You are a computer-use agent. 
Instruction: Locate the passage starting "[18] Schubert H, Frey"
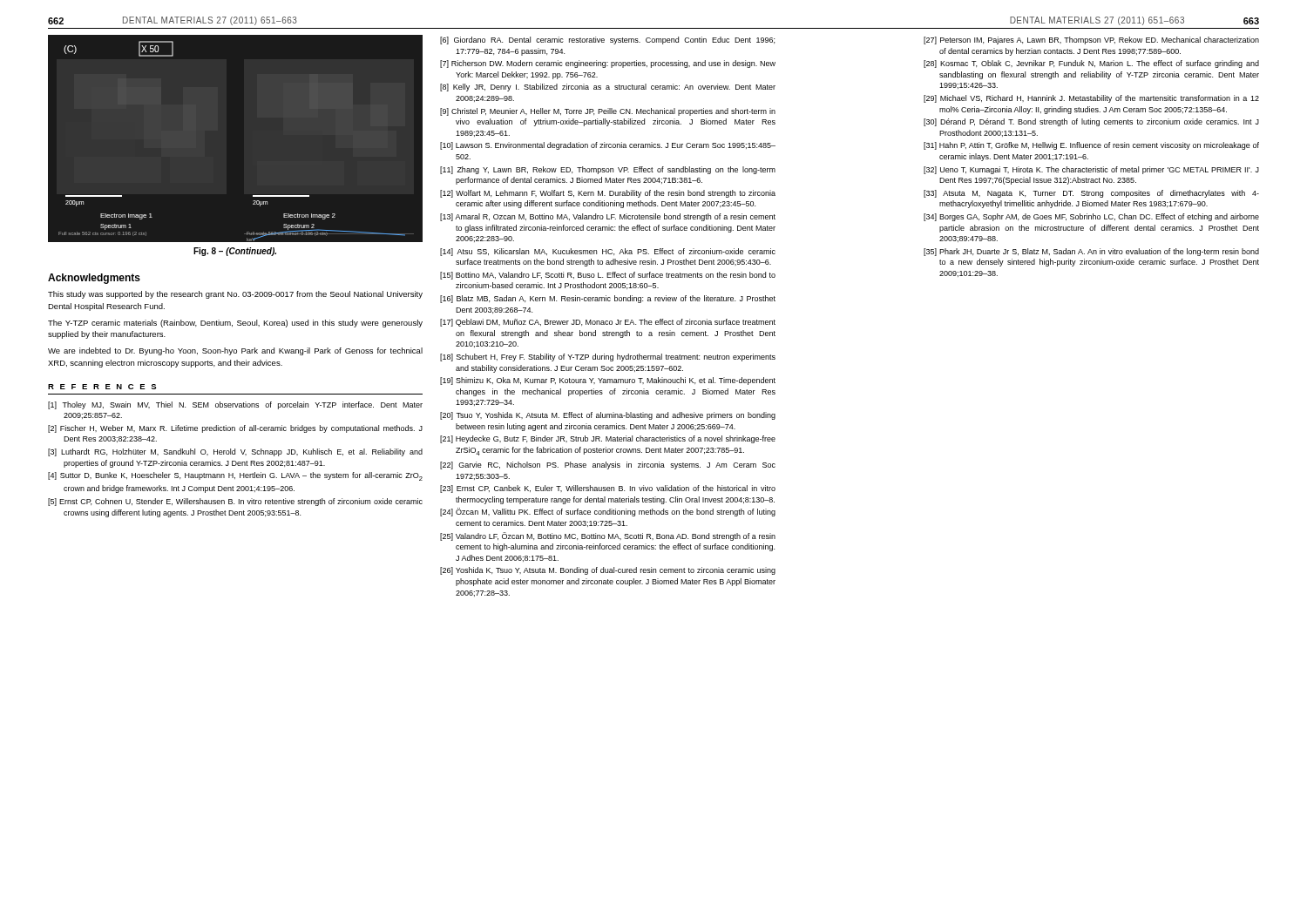608,363
